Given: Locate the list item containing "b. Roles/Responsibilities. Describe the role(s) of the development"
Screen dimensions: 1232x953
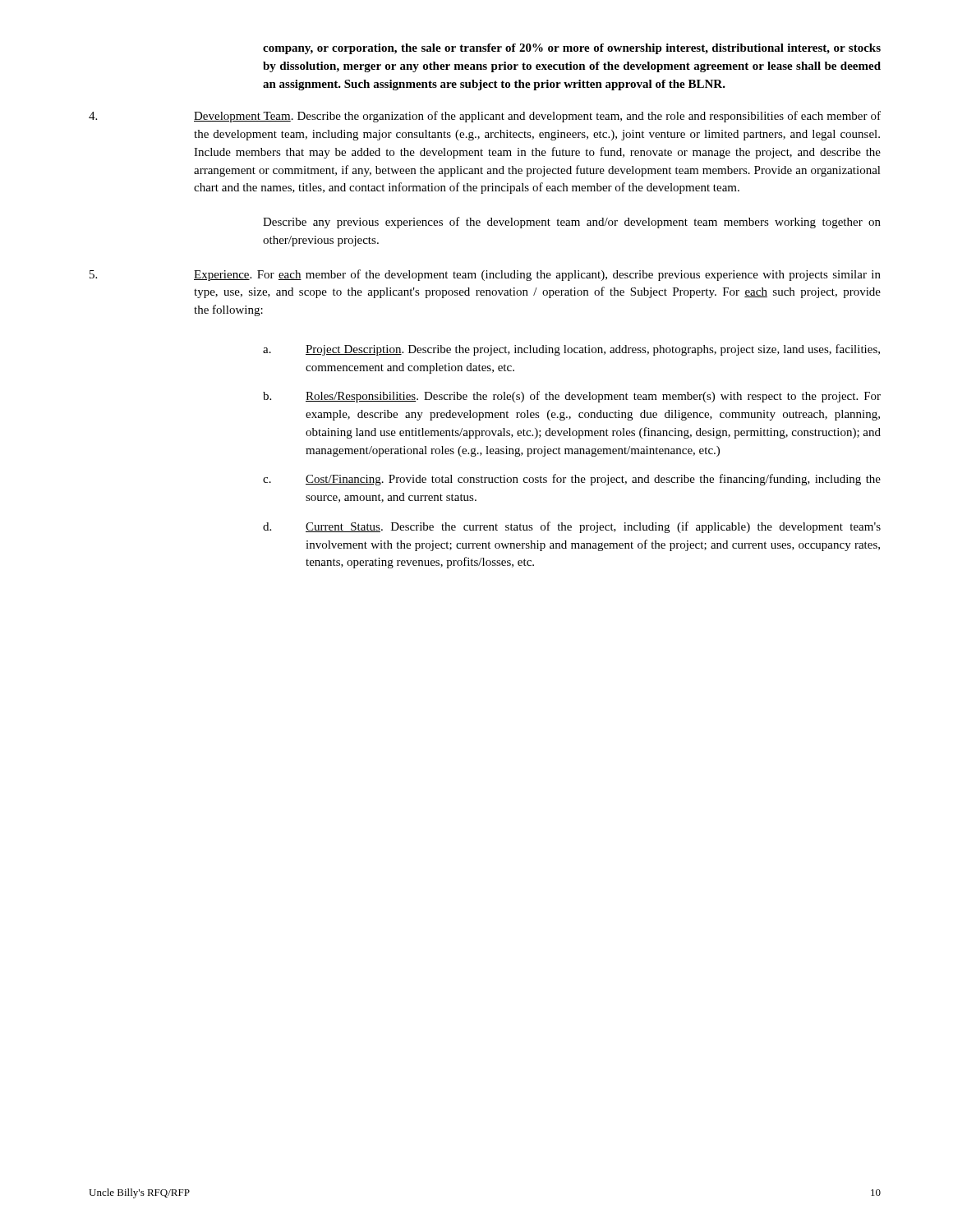Looking at the screenshot, I should pyautogui.click(x=572, y=424).
